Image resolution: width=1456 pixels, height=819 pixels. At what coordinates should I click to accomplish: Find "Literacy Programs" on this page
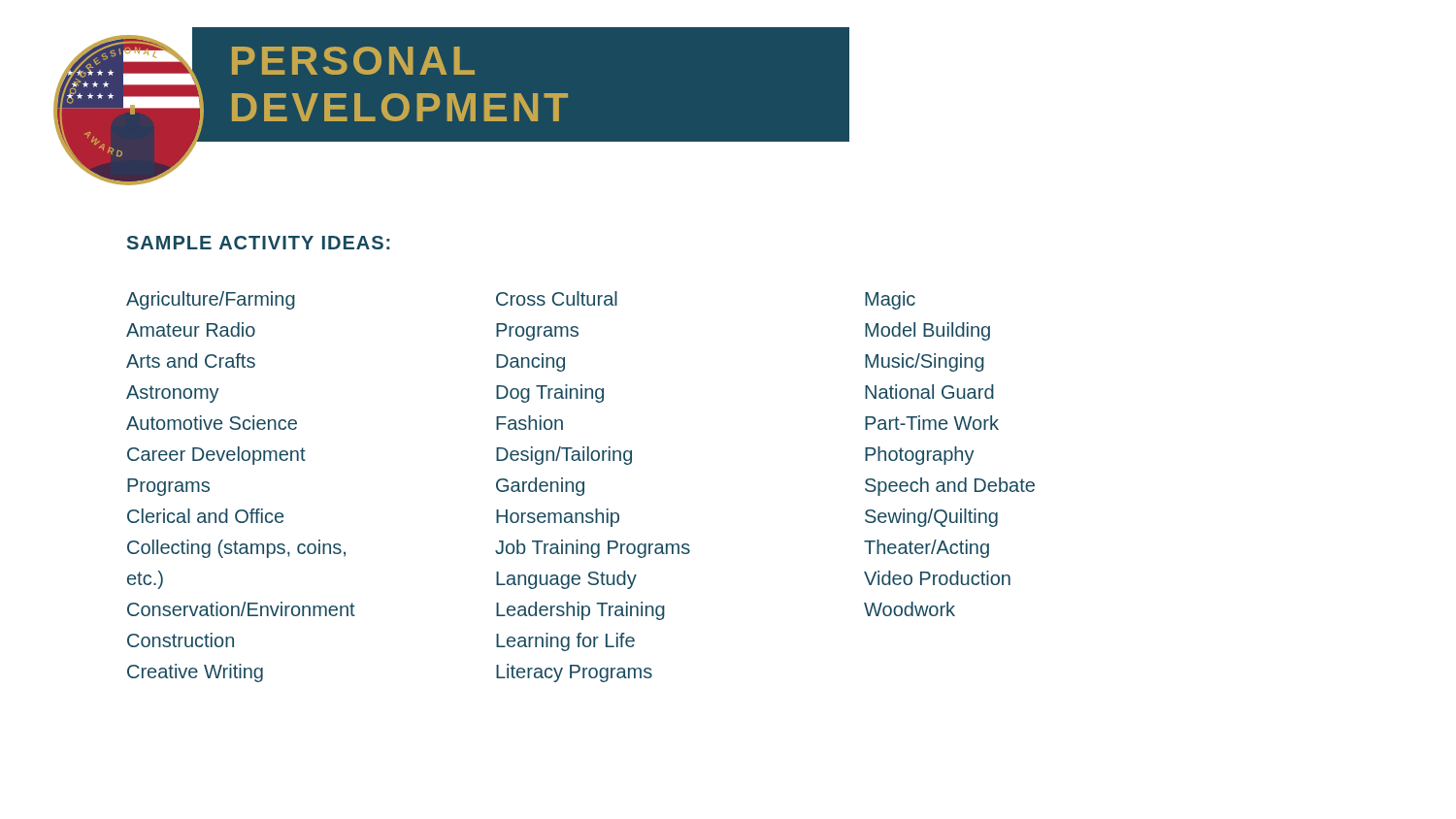pyautogui.click(x=574, y=671)
